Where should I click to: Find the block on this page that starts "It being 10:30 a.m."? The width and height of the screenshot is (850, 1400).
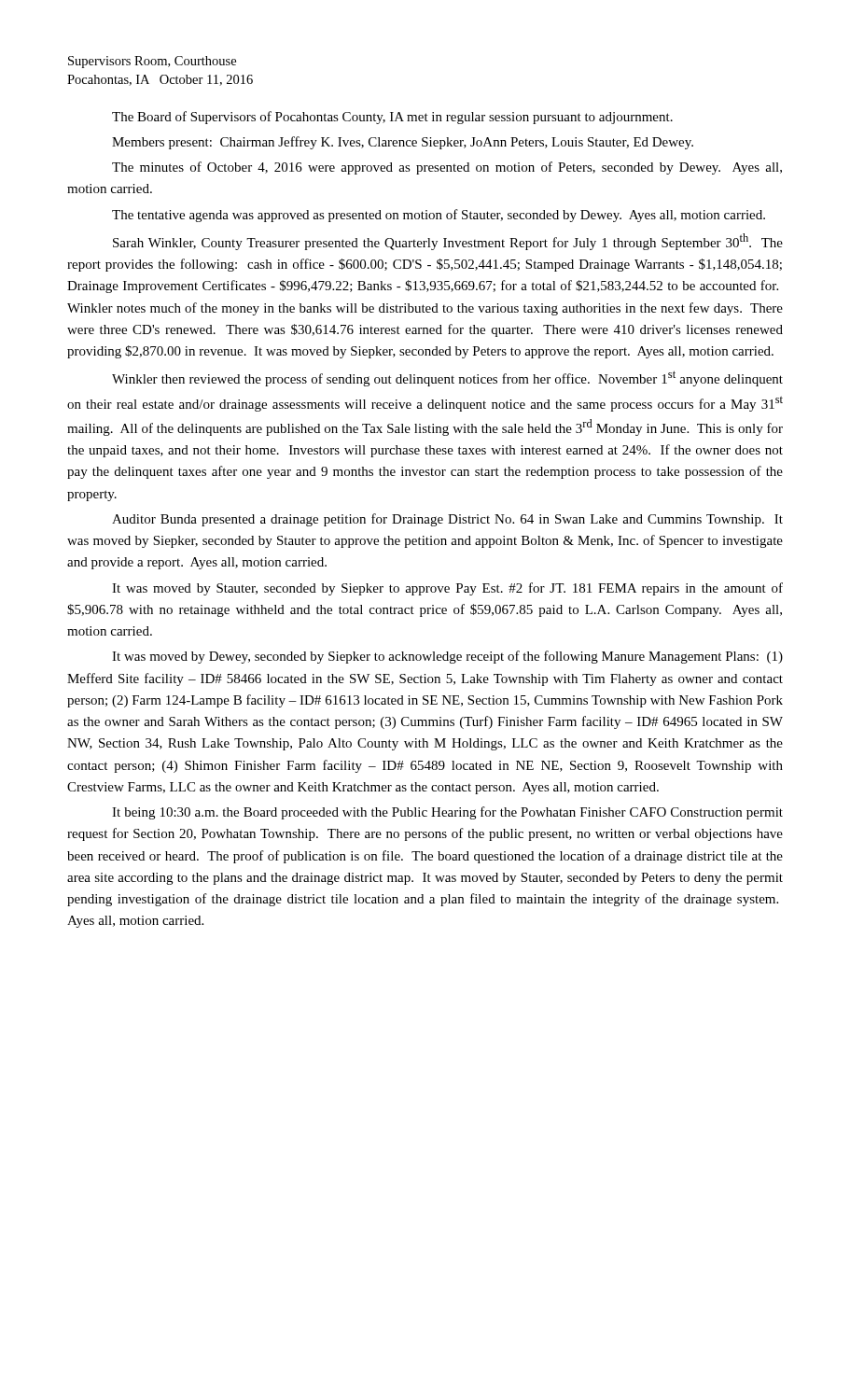425,866
